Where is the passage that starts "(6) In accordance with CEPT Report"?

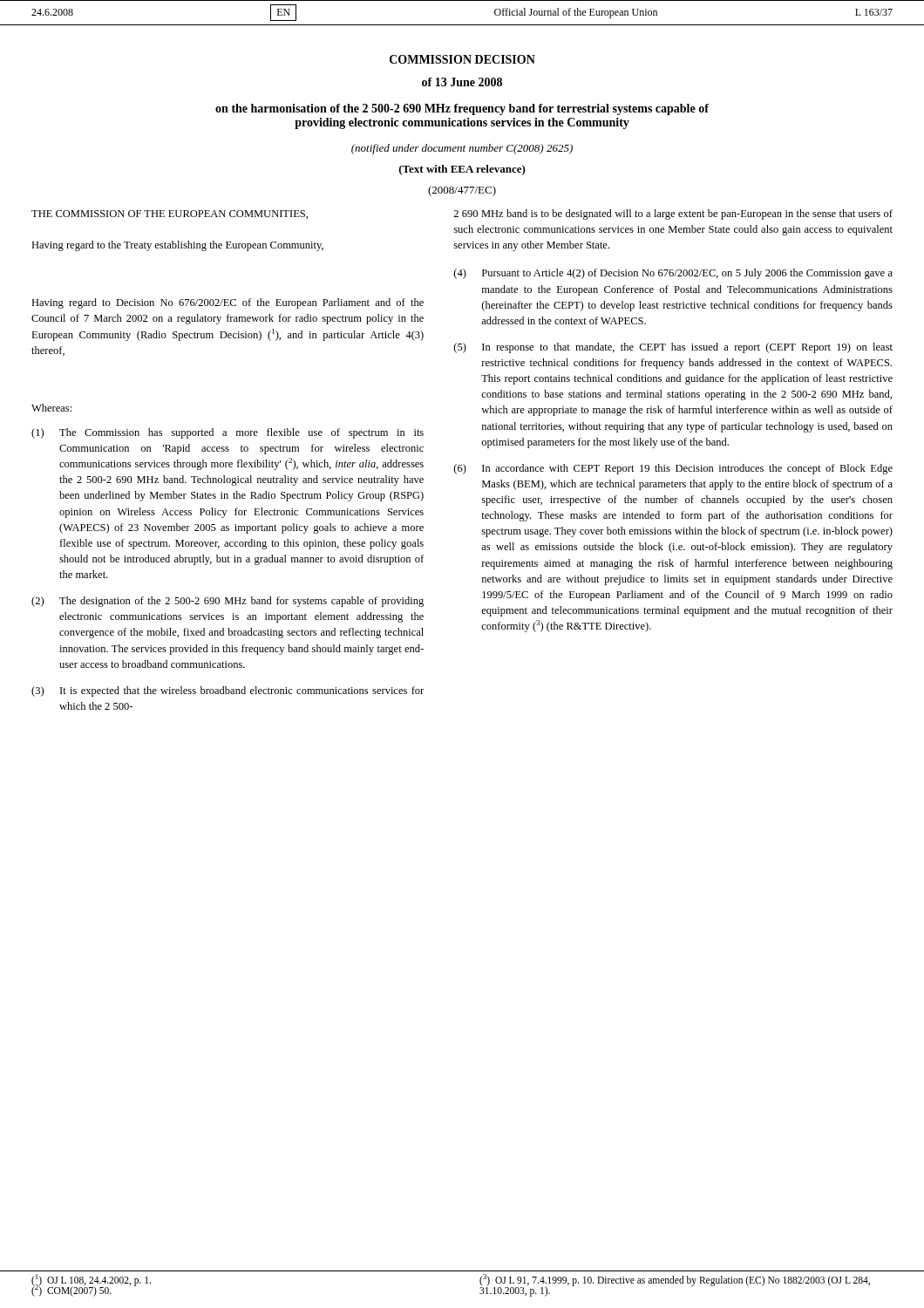[x=673, y=547]
